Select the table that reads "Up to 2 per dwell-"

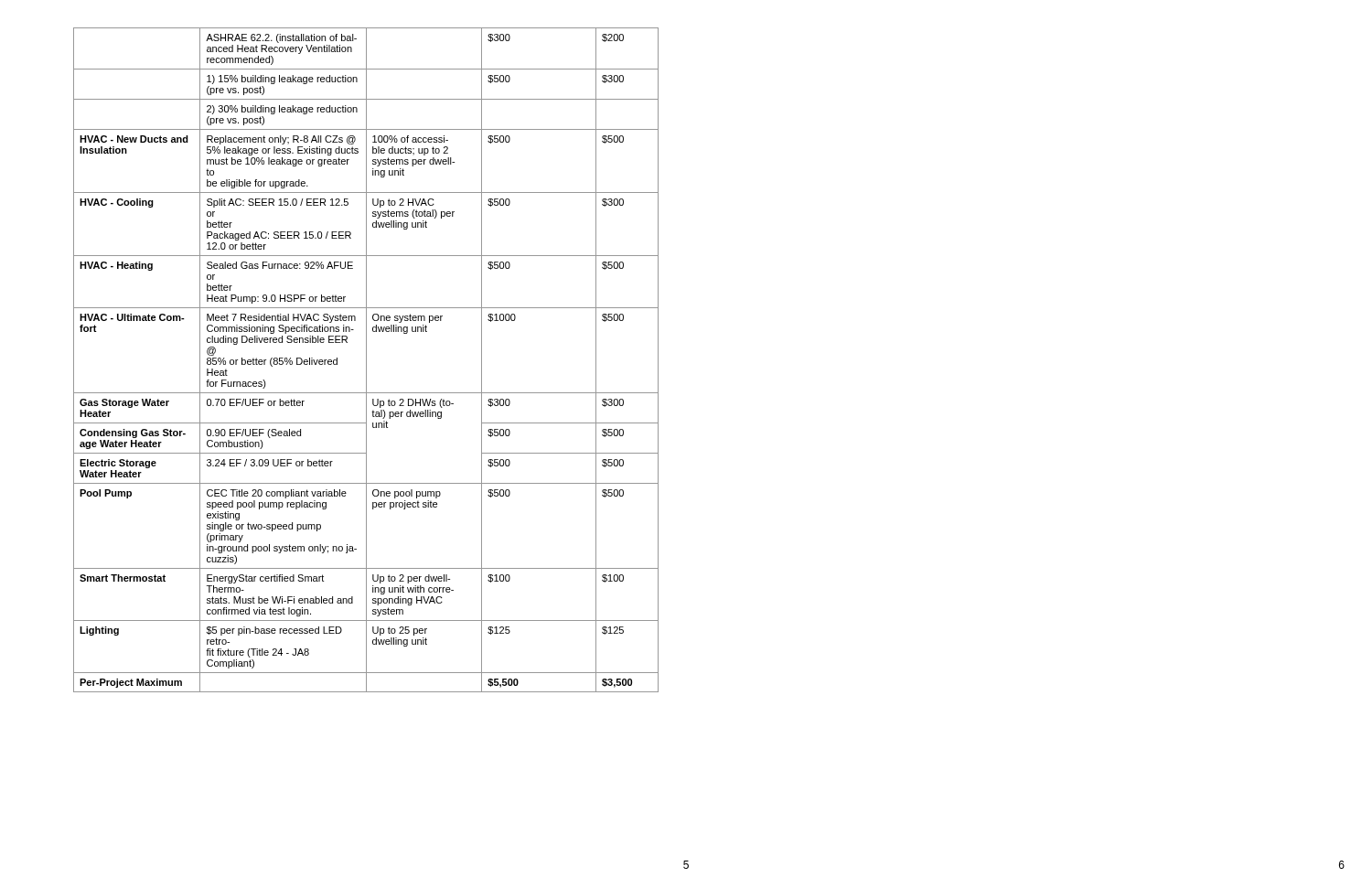366,360
